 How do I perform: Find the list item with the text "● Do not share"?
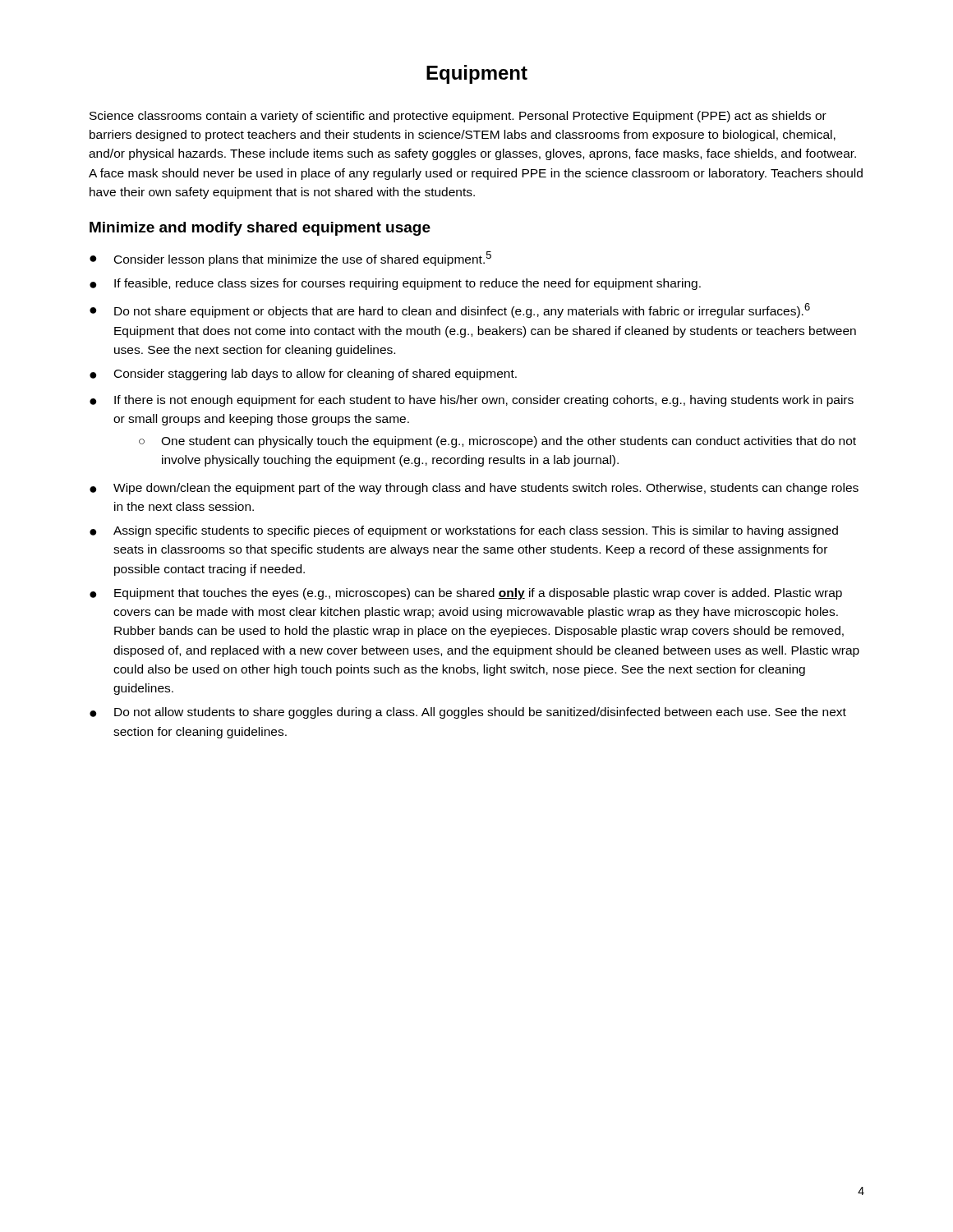476,329
